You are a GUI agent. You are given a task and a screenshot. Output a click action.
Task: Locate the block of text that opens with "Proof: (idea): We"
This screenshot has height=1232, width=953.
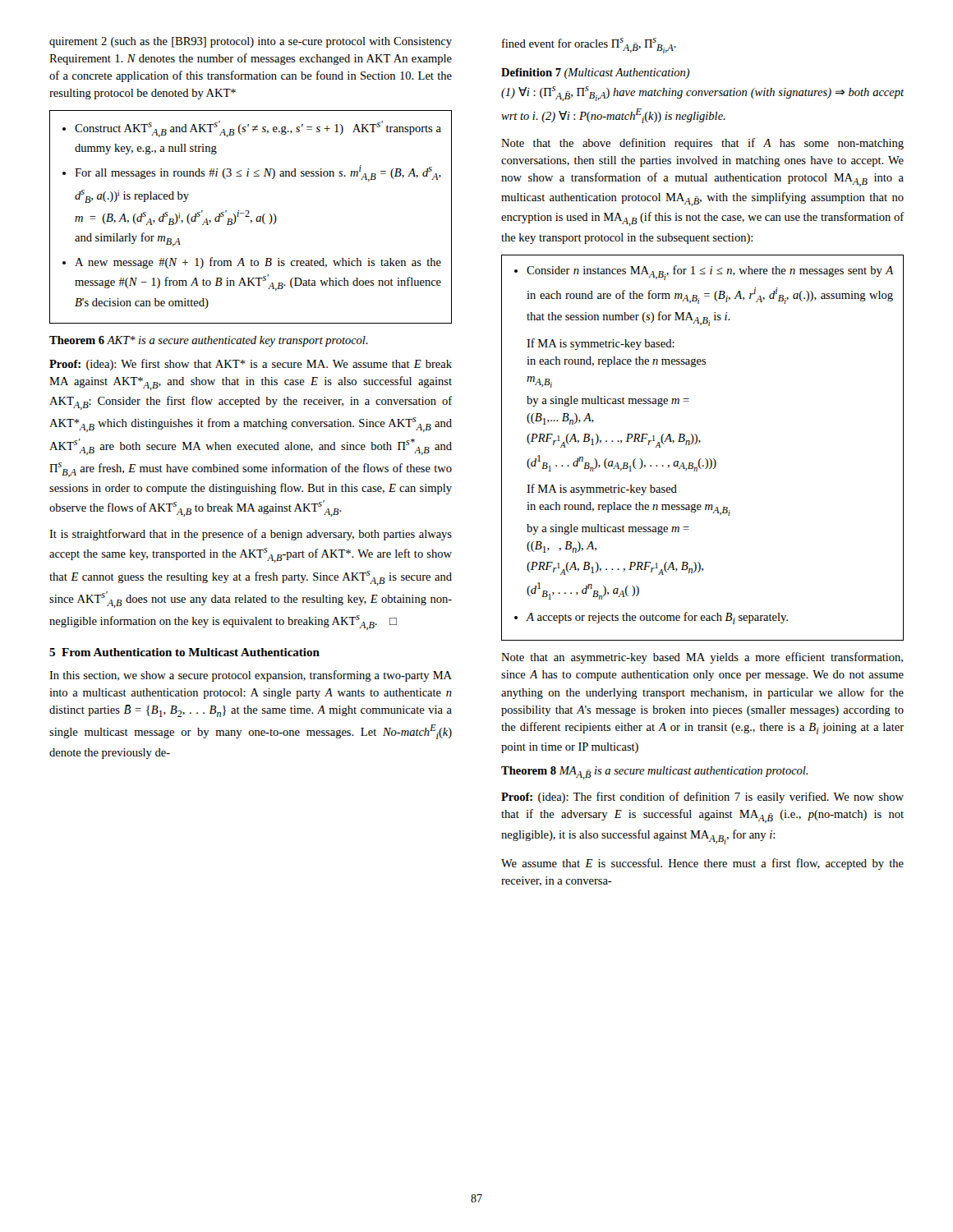tap(251, 437)
